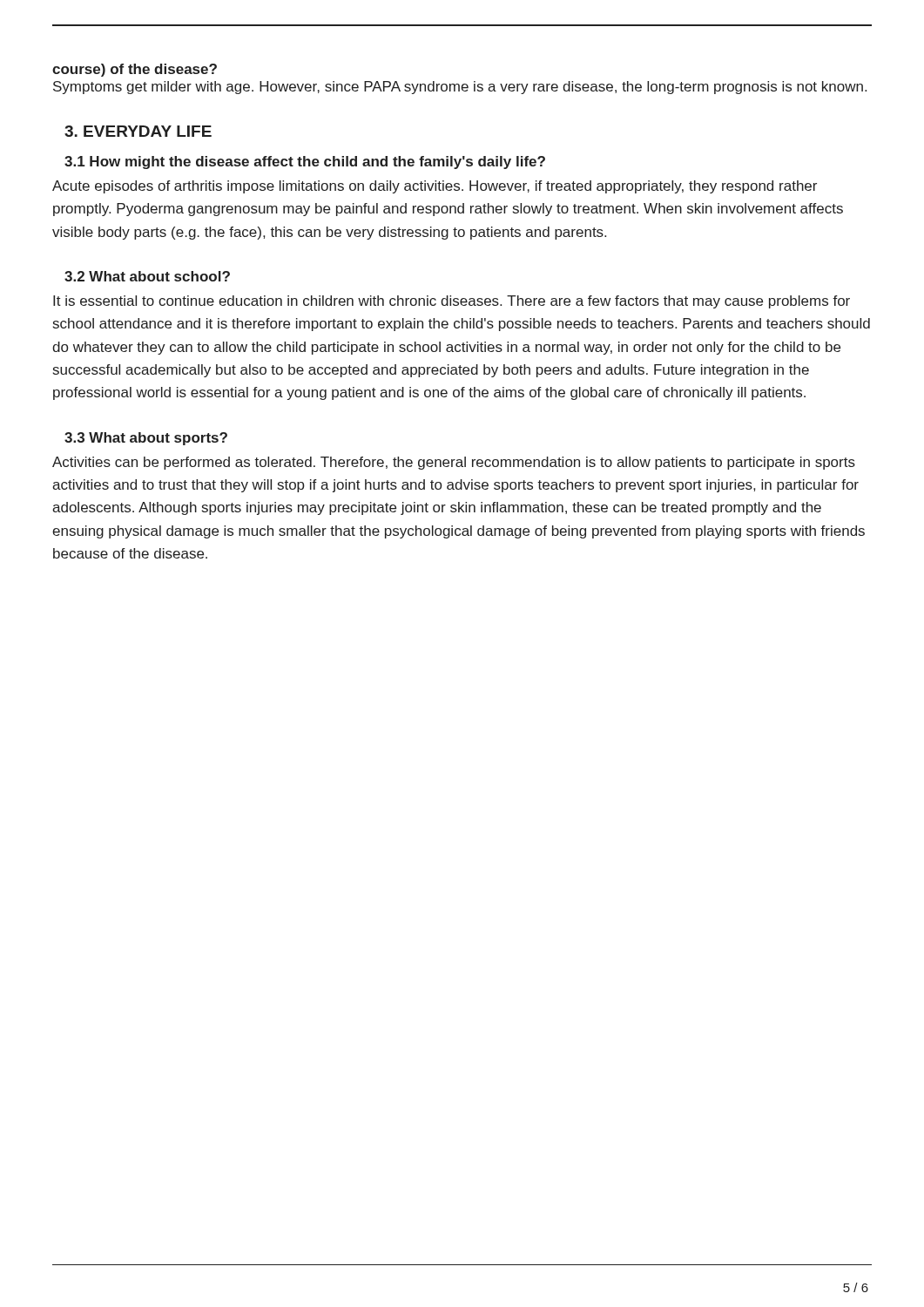The image size is (924, 1307).
Task: Select the text block containing "course) of the disease? Symptoms"
Action: pyautogui.click(x=460, y=78)
